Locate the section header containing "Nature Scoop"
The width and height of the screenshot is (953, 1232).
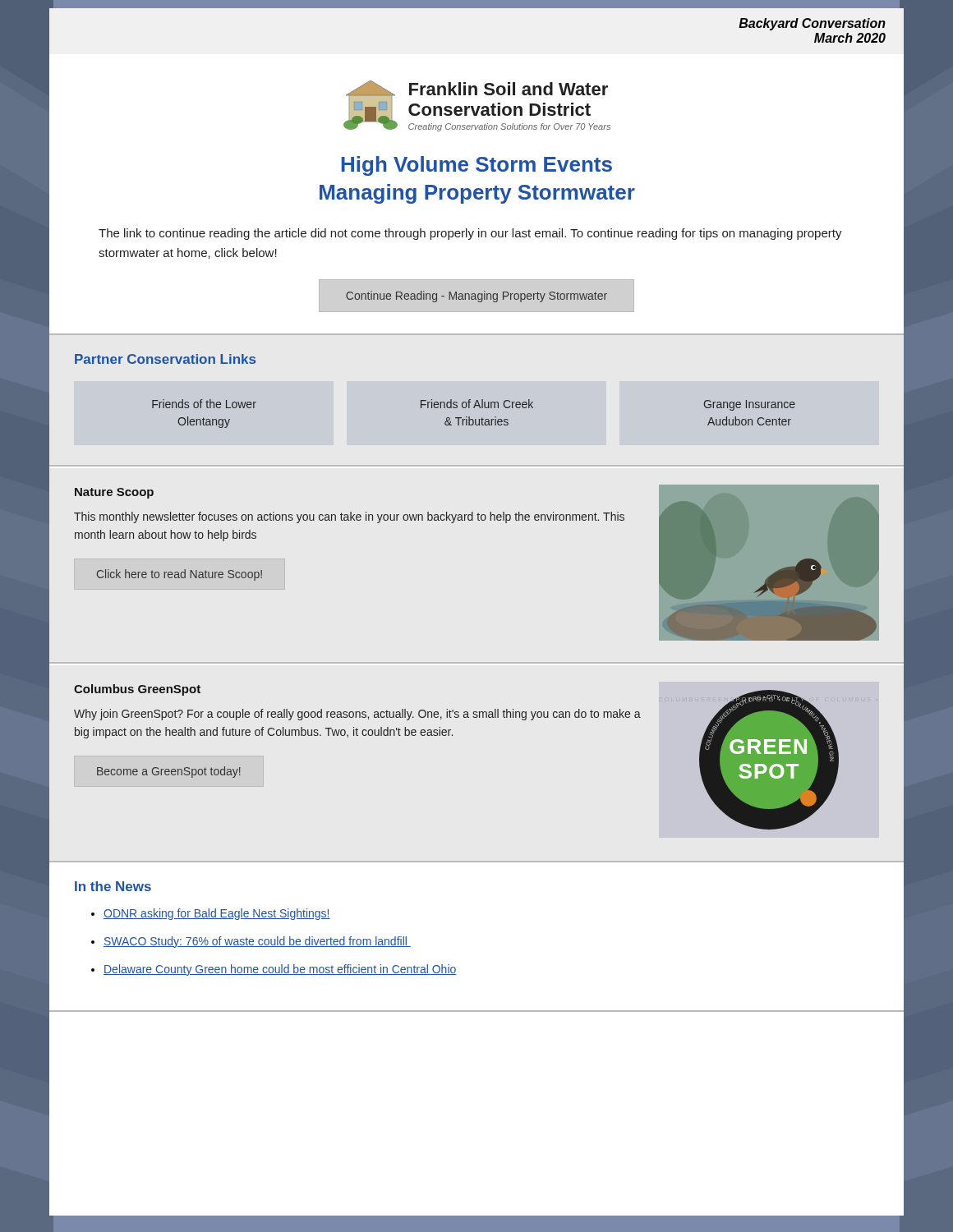(114, 491)
